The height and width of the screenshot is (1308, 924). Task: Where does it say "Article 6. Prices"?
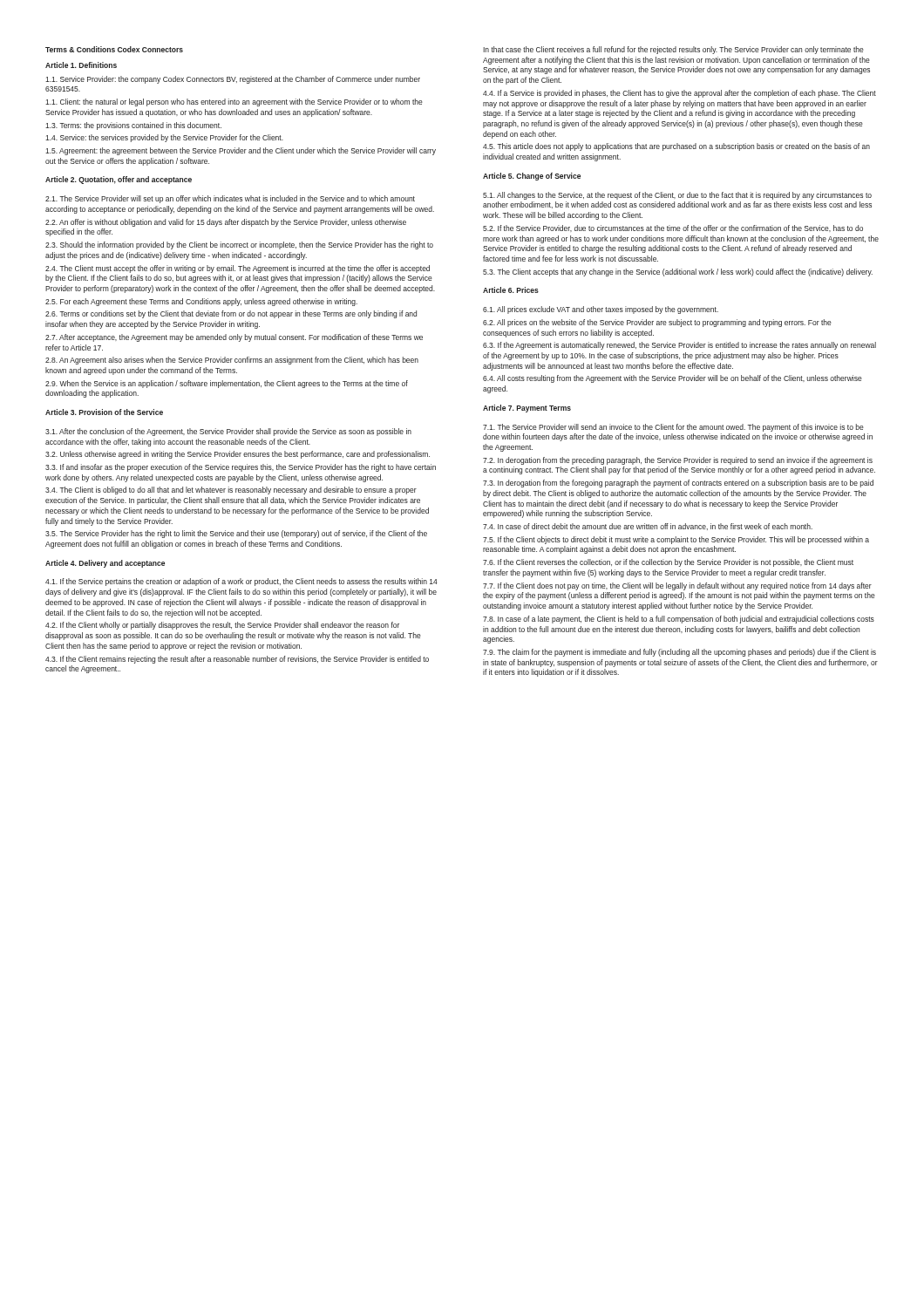tap(511, 290)
